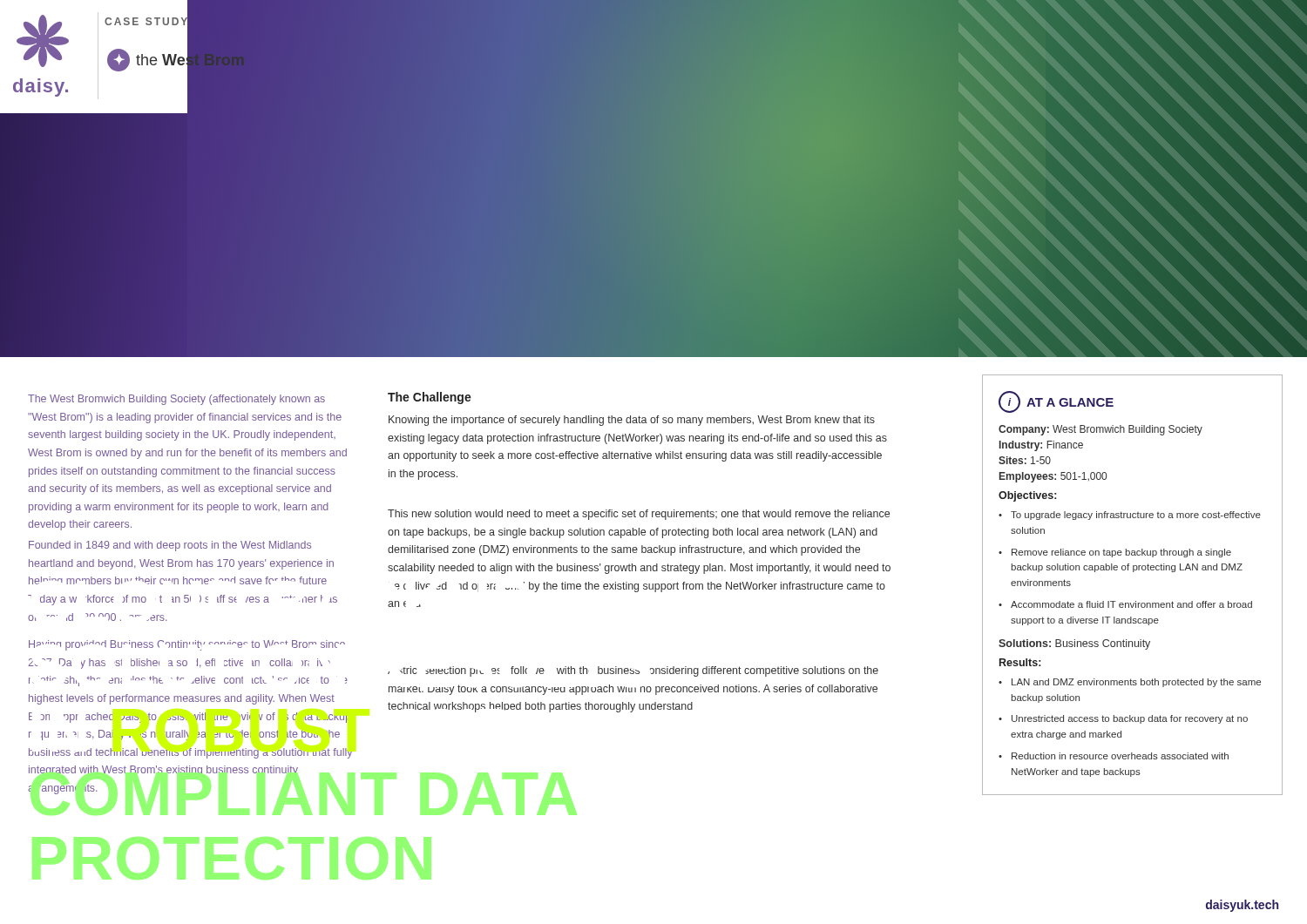The width and height of the screenshot is (1307, 924).
Task: Locate the block of text that opens with "A strict selection"
Action: pos(640,689)
